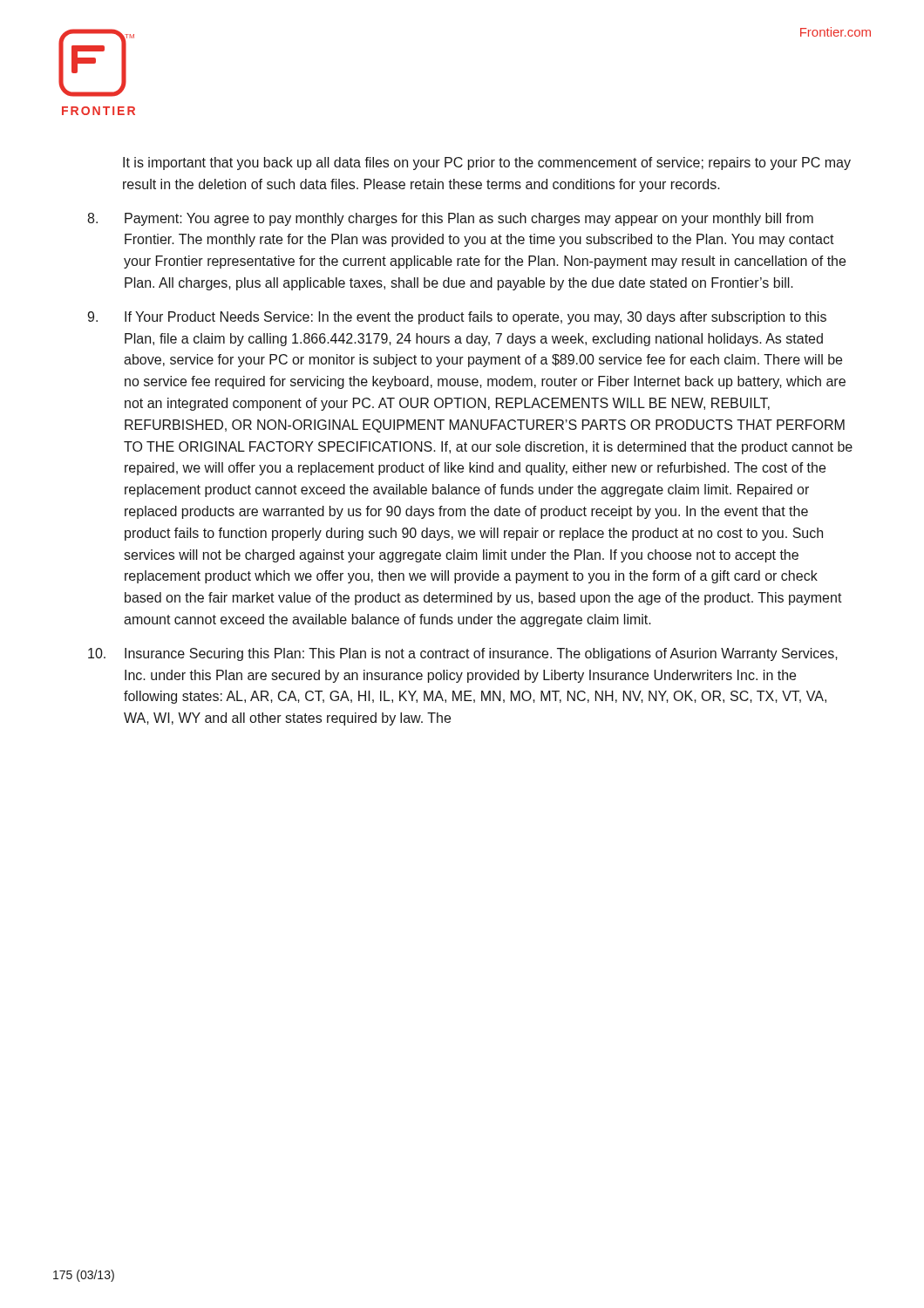This screenshot has height=1308, width=924.
Task: Find the block on this page that starts "10. Insurance Securing this Plan: This Plan is"
Action: pos(471,687)
